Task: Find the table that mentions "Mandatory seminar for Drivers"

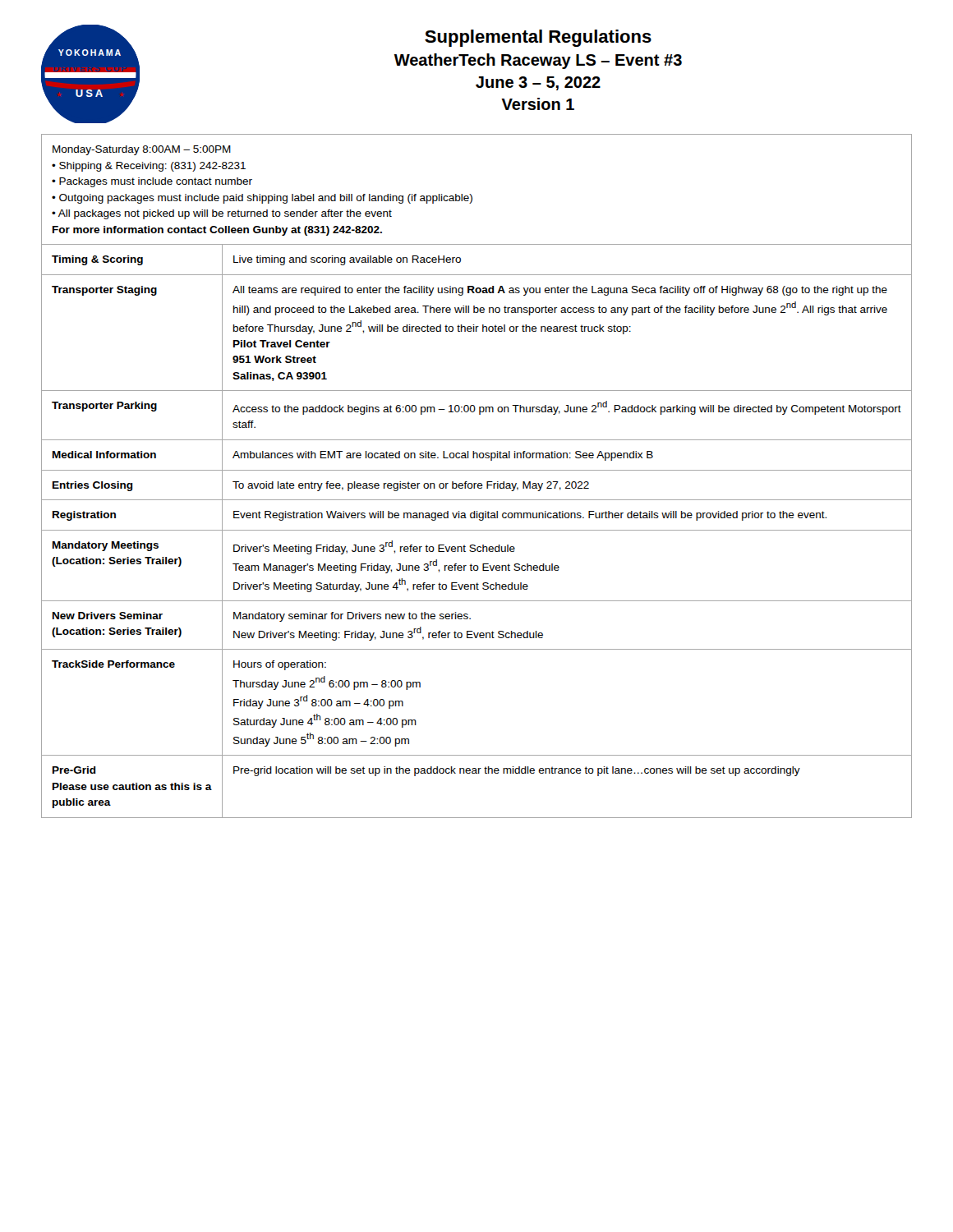Action: click(476, 476)
